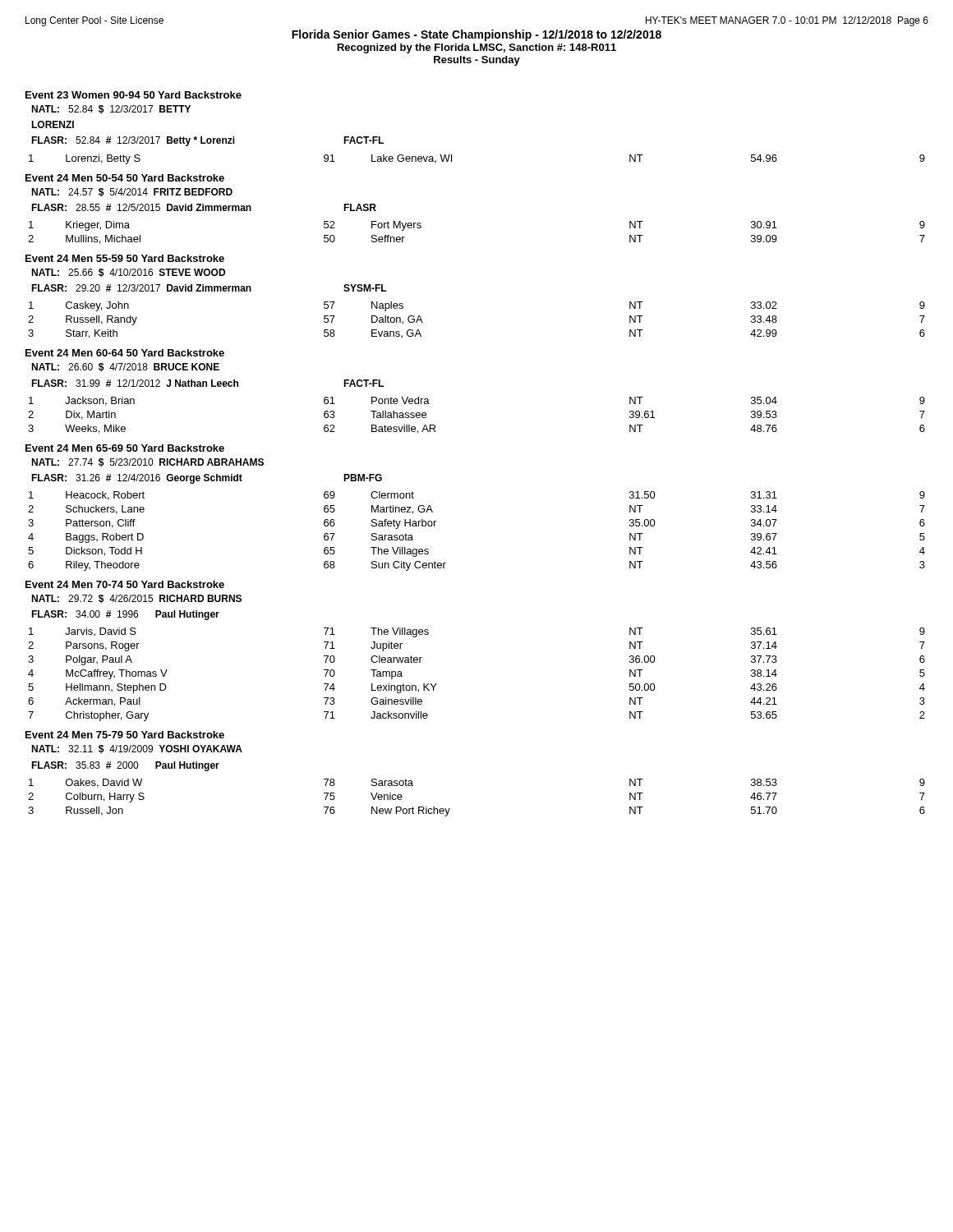This screenshot has height=1232, width=953.
Task: Find the table that mentions "Lorenzi, Betty S"
Action: (x=476, y=158)
